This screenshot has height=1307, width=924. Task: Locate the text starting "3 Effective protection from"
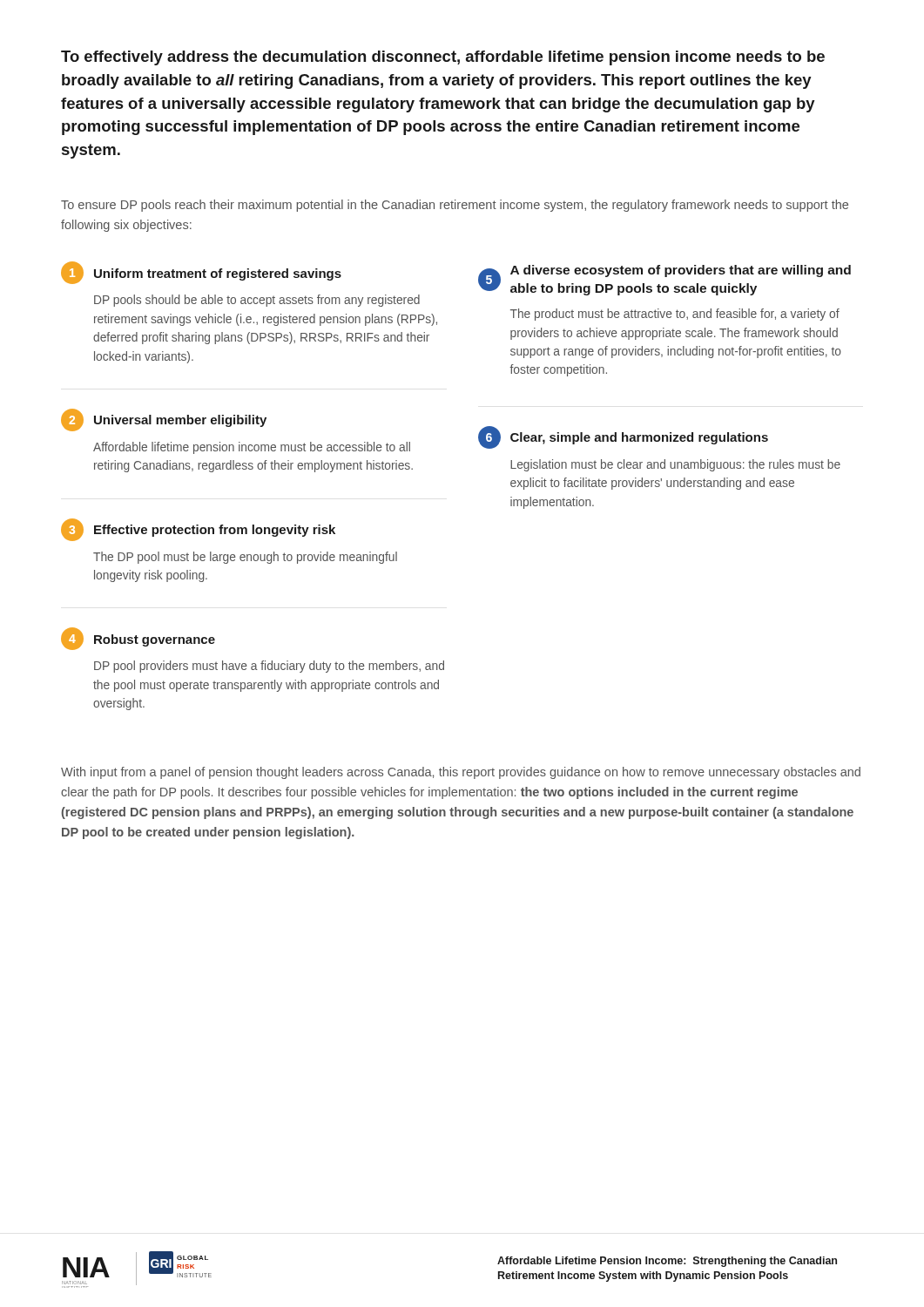pyautogui.click(x=254, y=552)
